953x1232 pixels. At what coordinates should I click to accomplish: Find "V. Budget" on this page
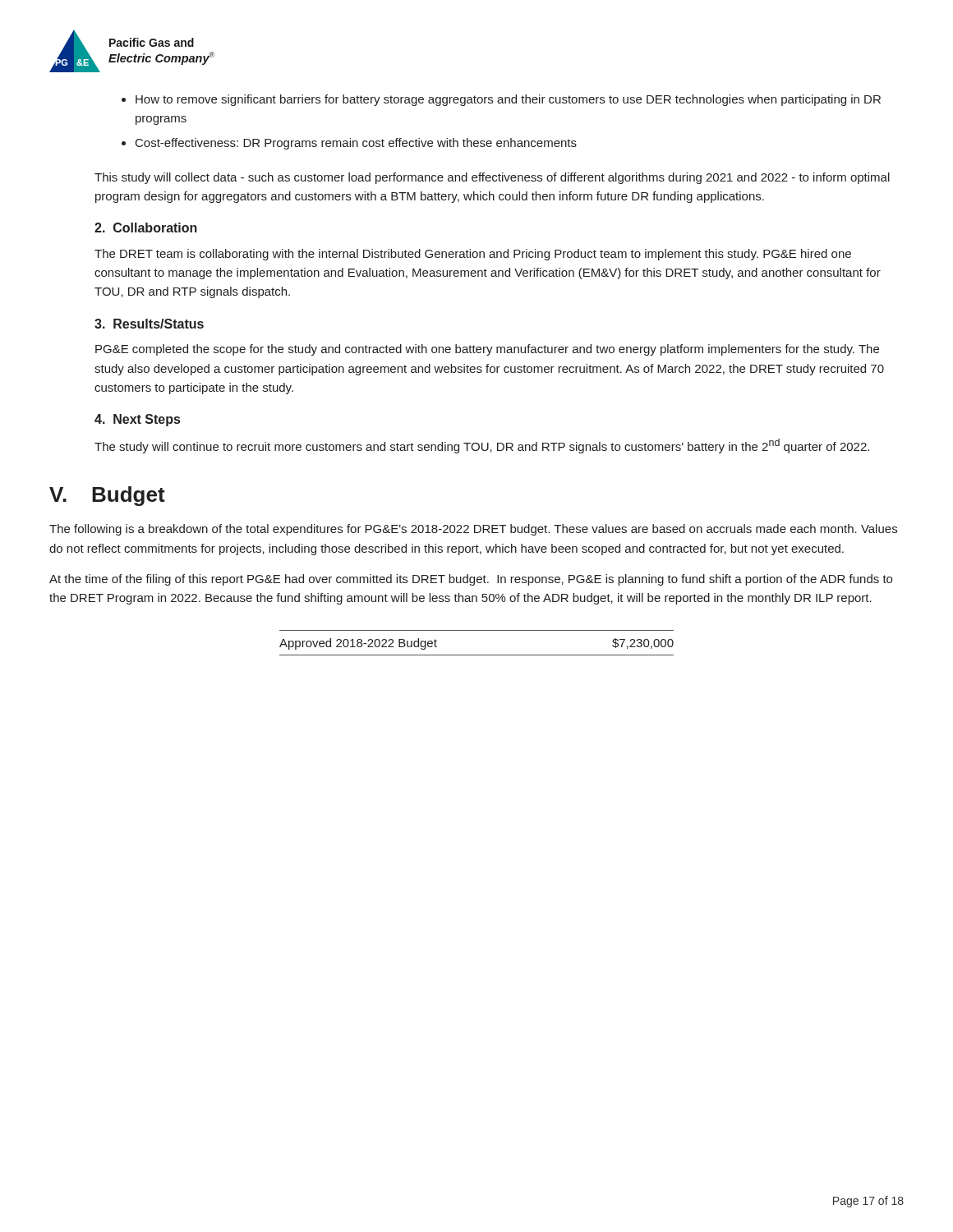(107, 495)
